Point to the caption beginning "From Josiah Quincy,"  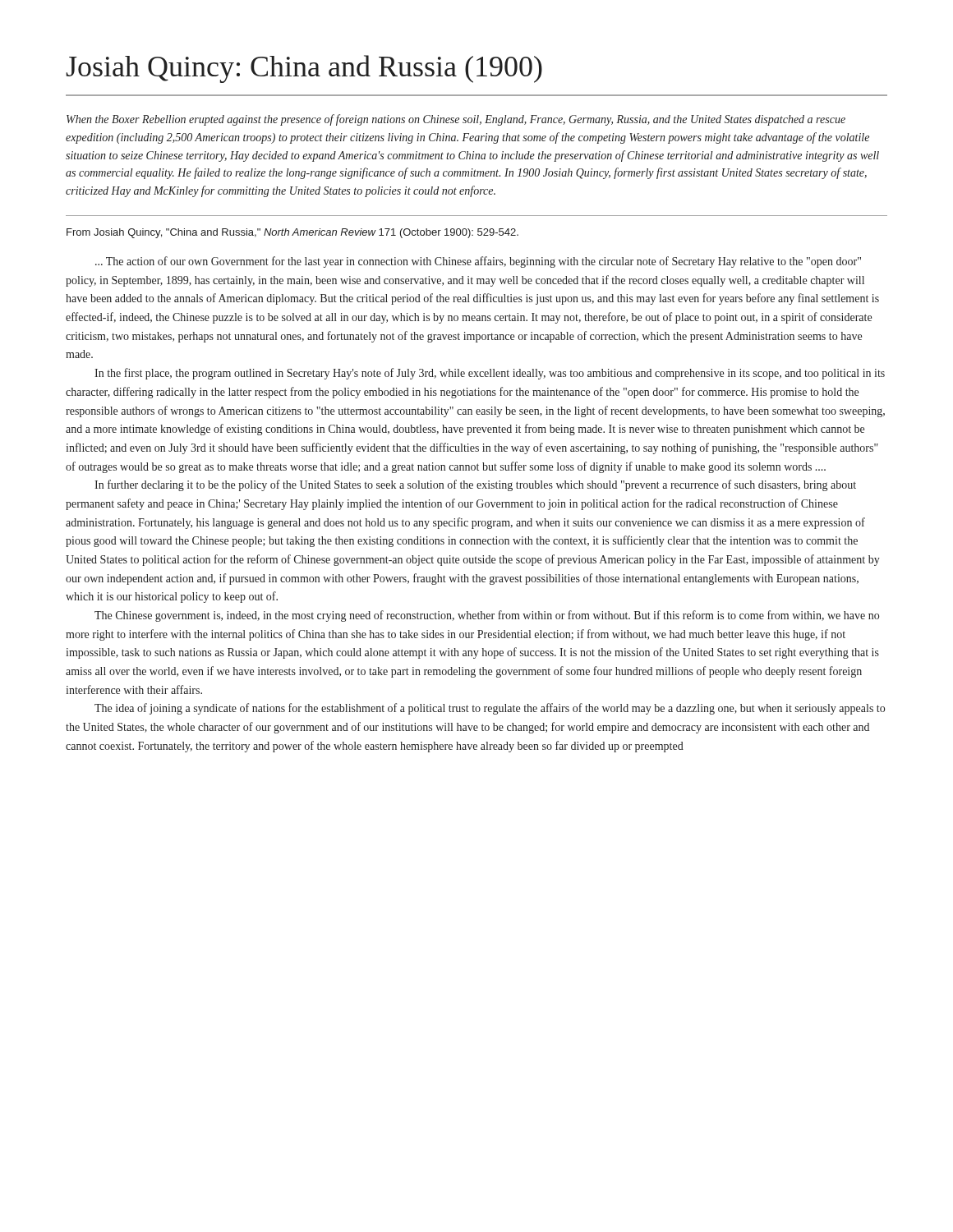pyautogui.click(x=292, y=232)
